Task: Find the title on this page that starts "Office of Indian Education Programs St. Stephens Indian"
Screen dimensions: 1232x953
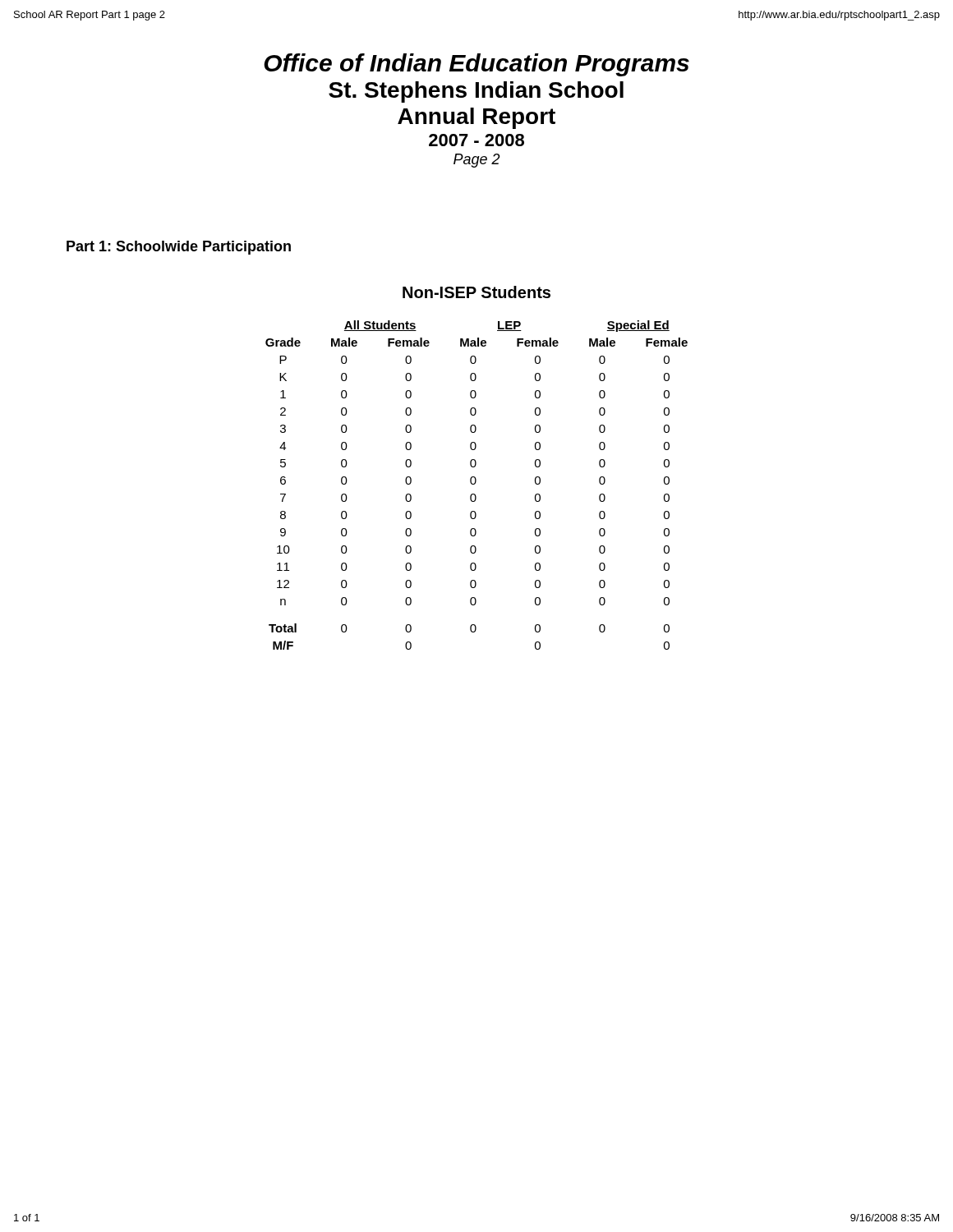Action: (476, 109)
